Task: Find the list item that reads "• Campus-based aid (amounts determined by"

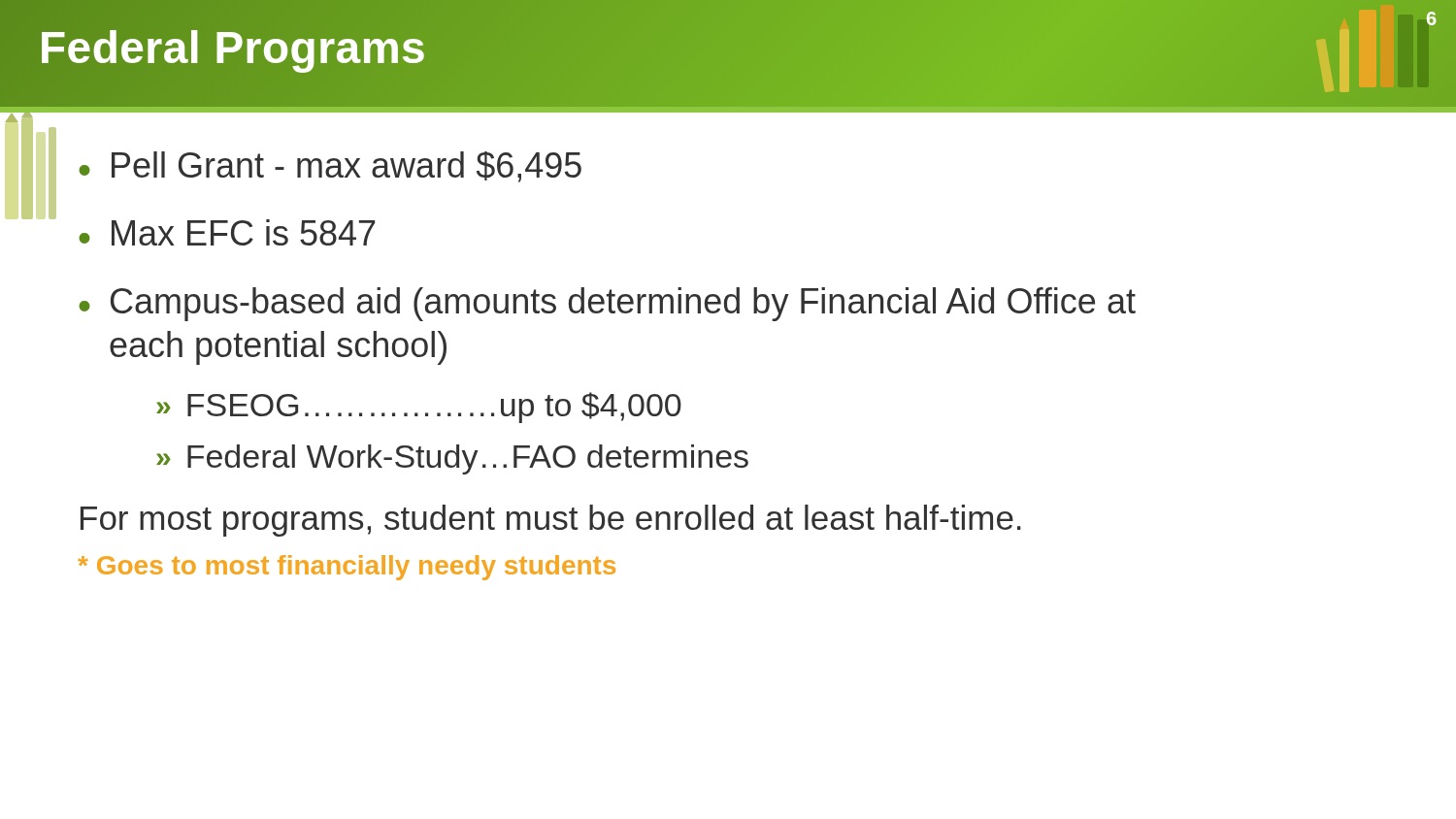Action: (x=607, y=323)
